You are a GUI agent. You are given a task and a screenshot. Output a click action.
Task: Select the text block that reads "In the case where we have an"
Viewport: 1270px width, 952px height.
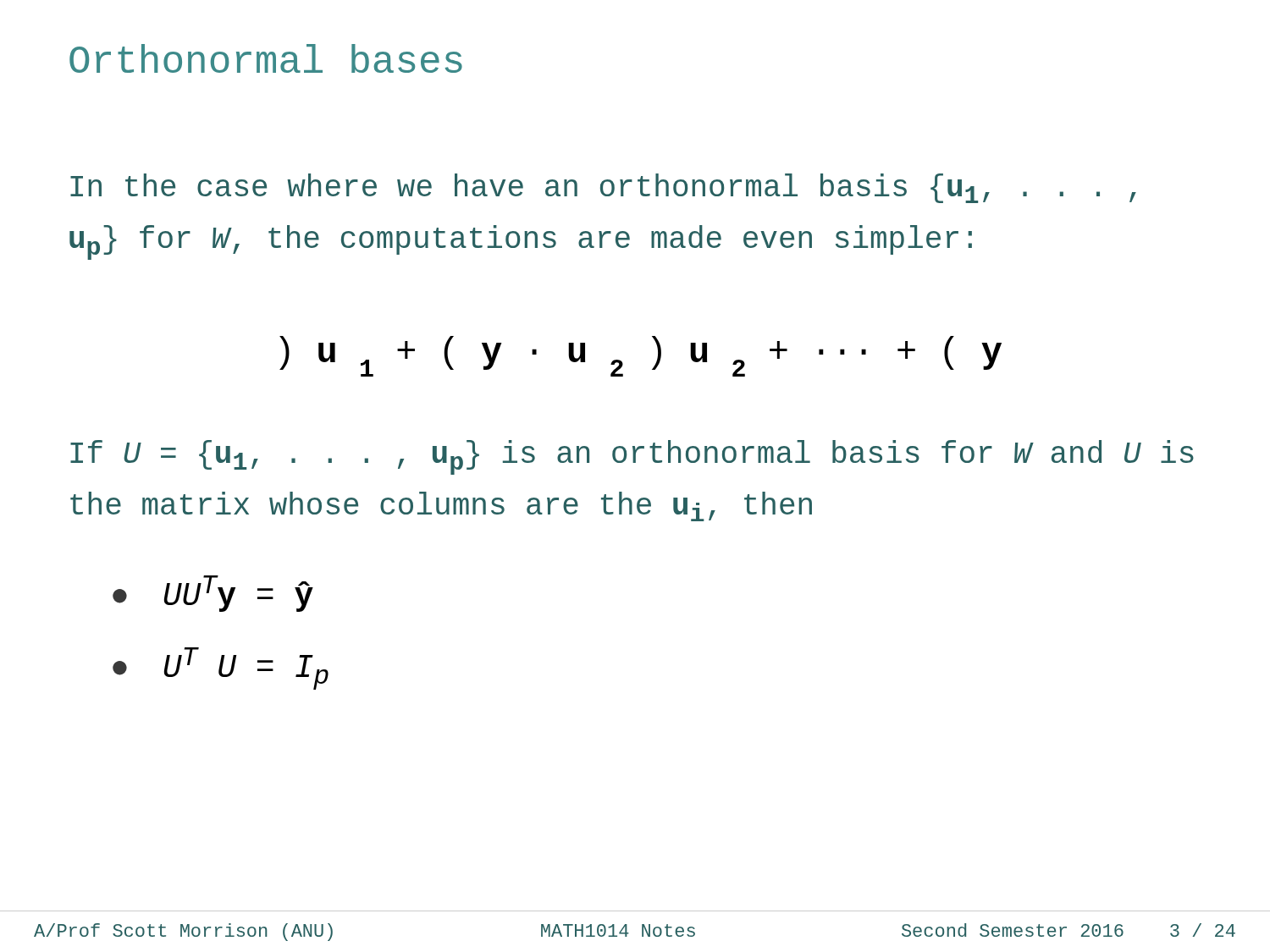pyautogui.click(x=606, y=217)
